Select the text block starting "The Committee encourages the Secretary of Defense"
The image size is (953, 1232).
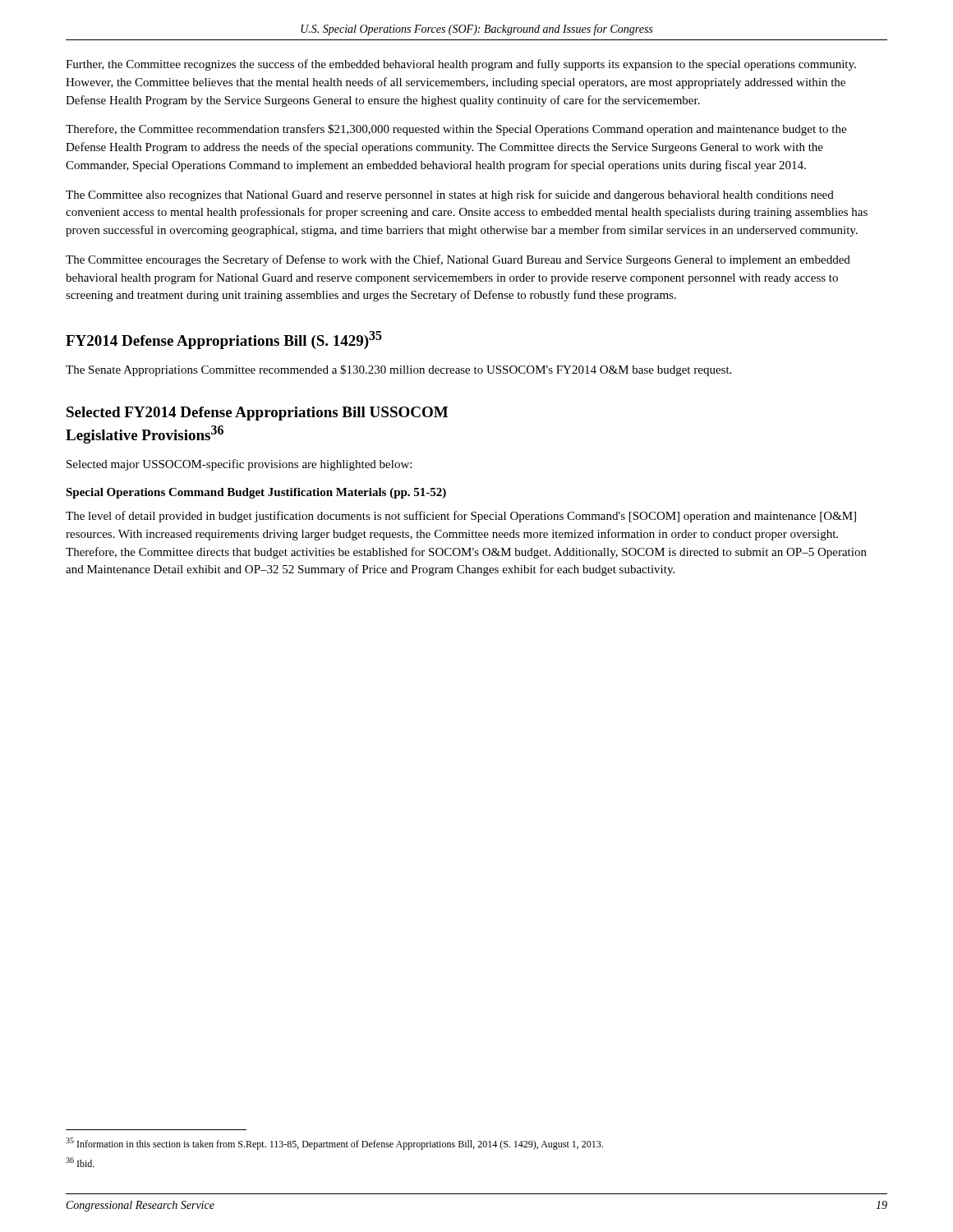(x=458, y=277)
